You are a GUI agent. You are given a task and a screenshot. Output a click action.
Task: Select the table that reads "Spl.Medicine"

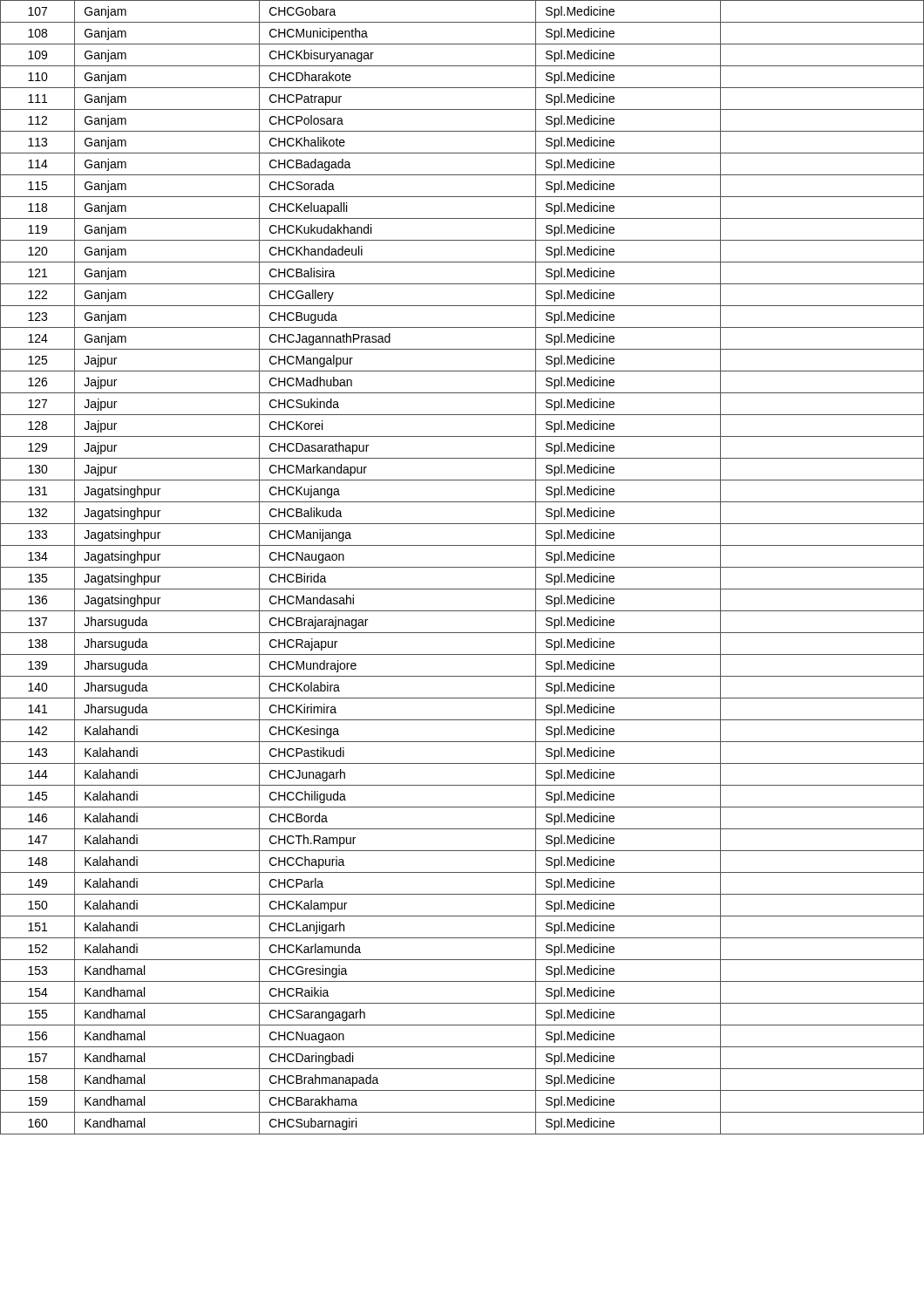point(462,567)
